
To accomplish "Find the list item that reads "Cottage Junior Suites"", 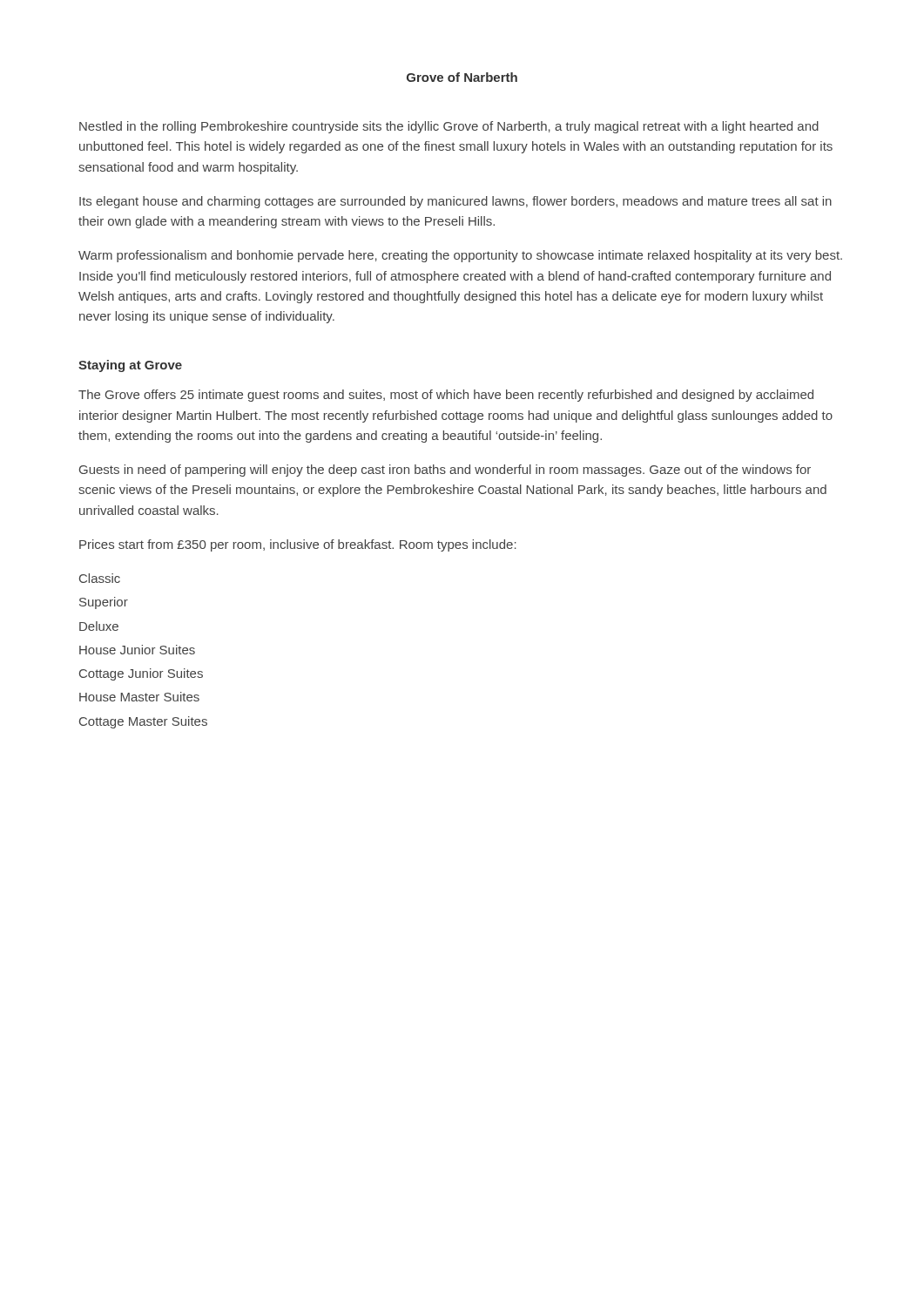I will 141,673.
